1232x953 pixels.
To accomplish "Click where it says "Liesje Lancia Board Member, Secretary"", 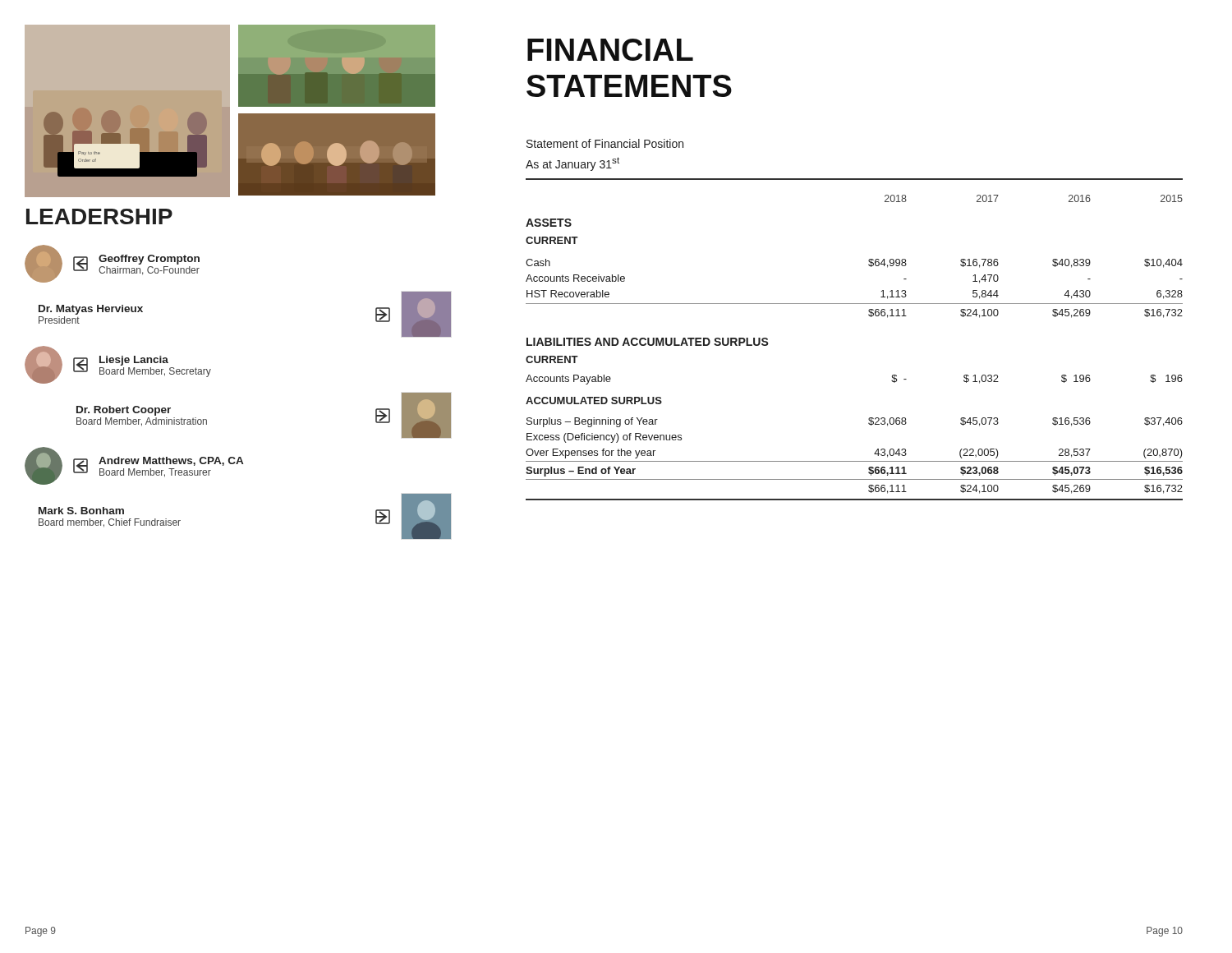I will 118,365.
